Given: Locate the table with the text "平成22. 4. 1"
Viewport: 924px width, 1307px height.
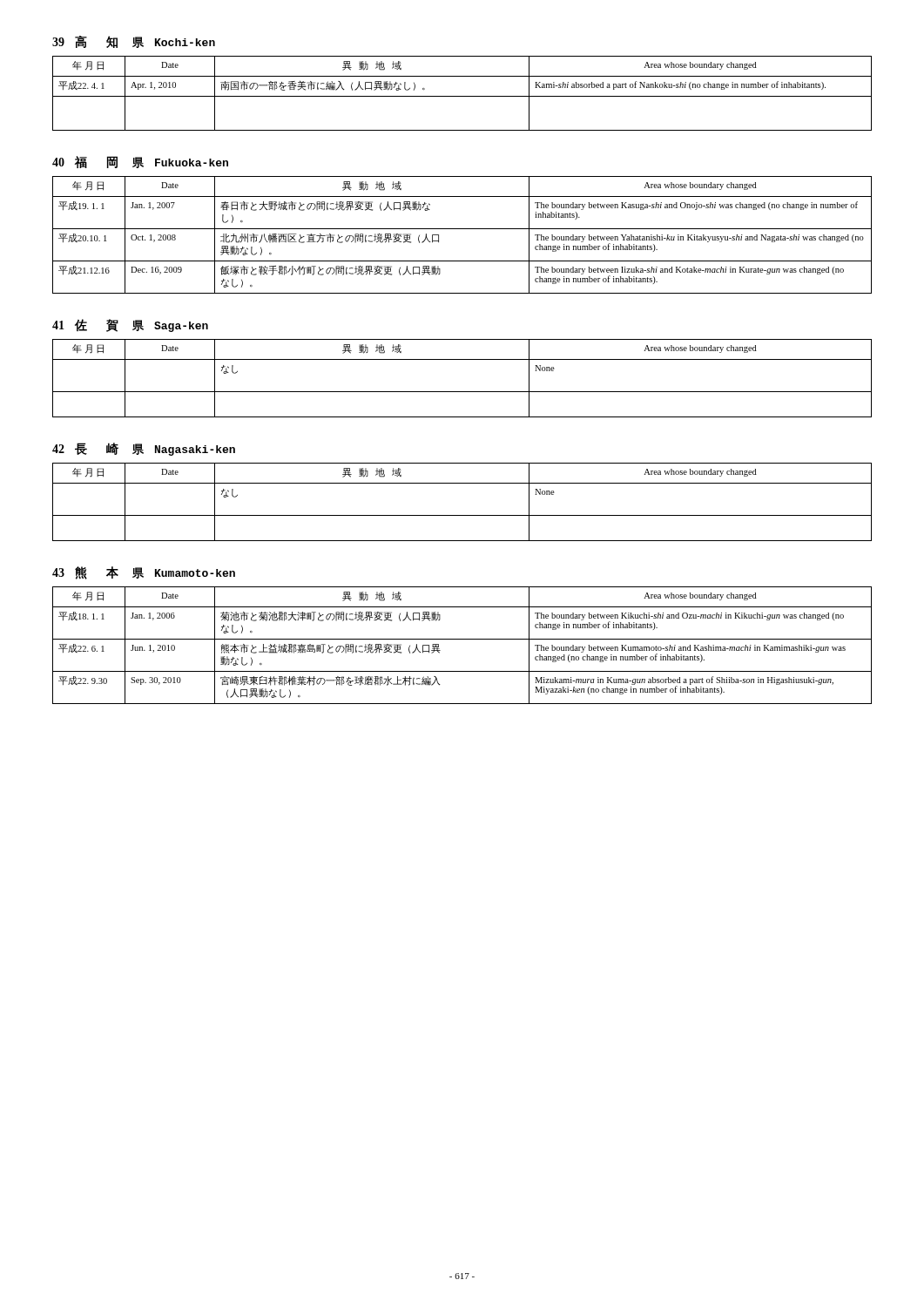Looking at the screenshot, I should [x=462, y=93].
